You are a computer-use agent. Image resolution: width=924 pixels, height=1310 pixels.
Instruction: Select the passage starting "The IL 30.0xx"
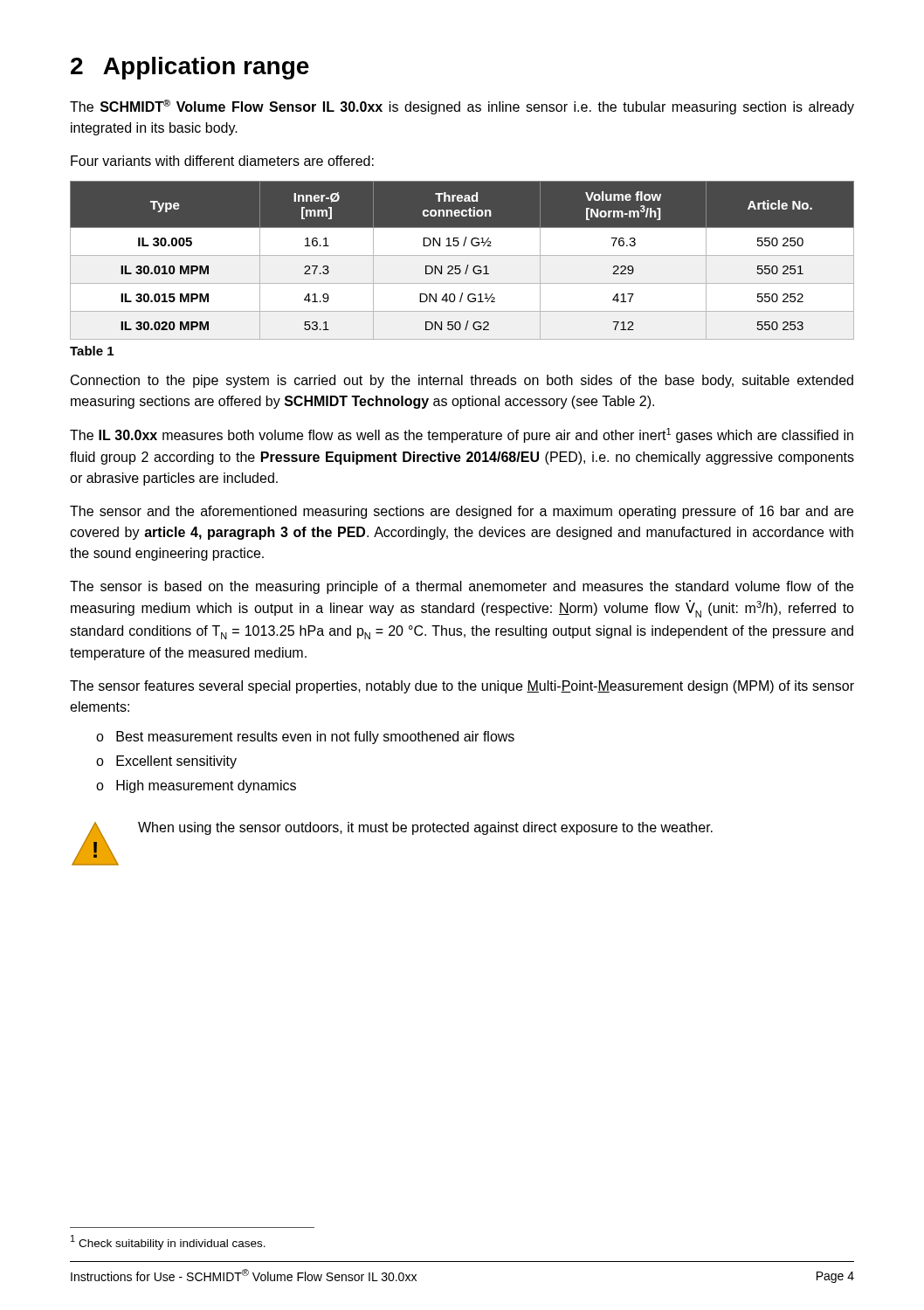(x=462, y=456)
